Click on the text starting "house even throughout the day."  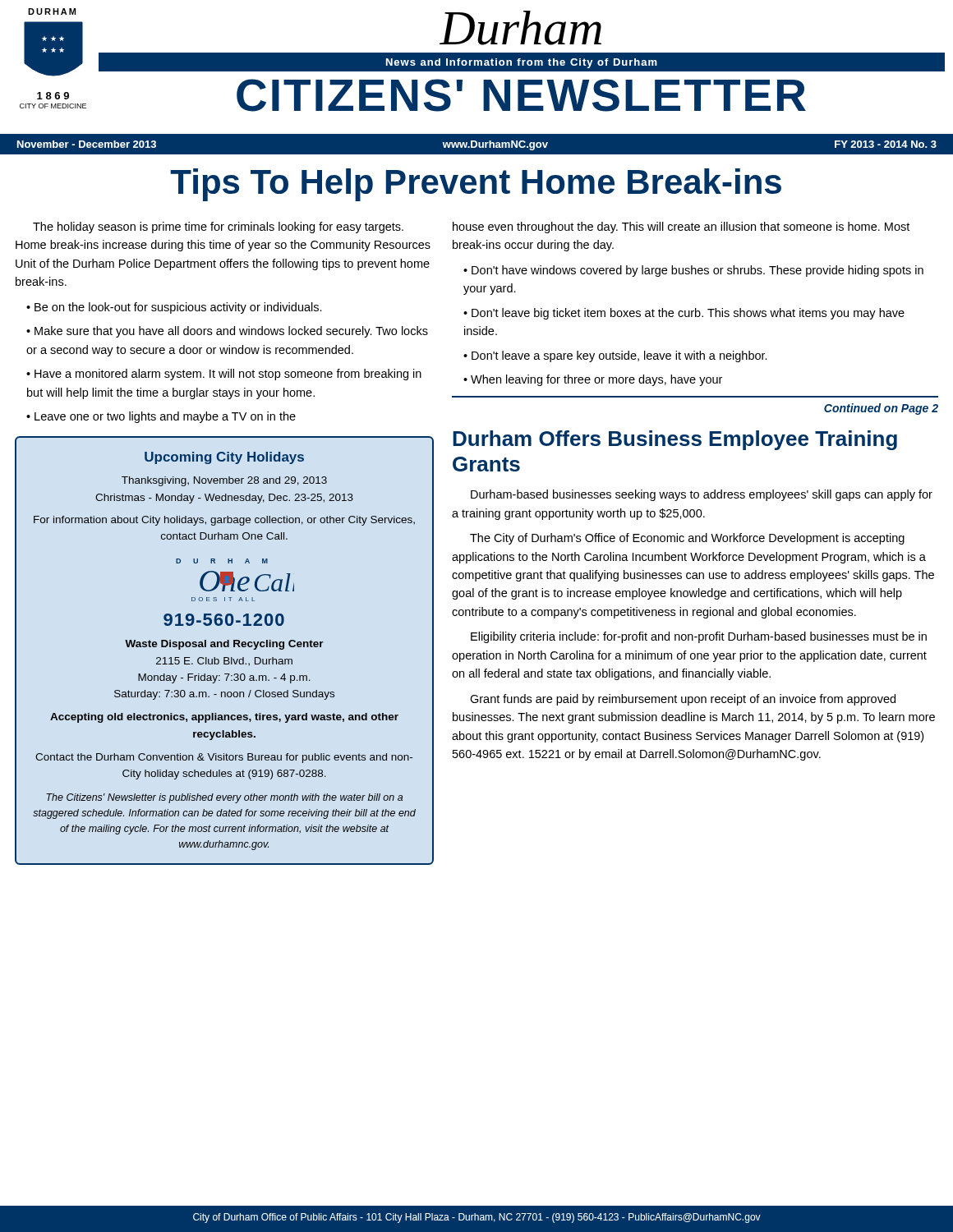point(695,236)
